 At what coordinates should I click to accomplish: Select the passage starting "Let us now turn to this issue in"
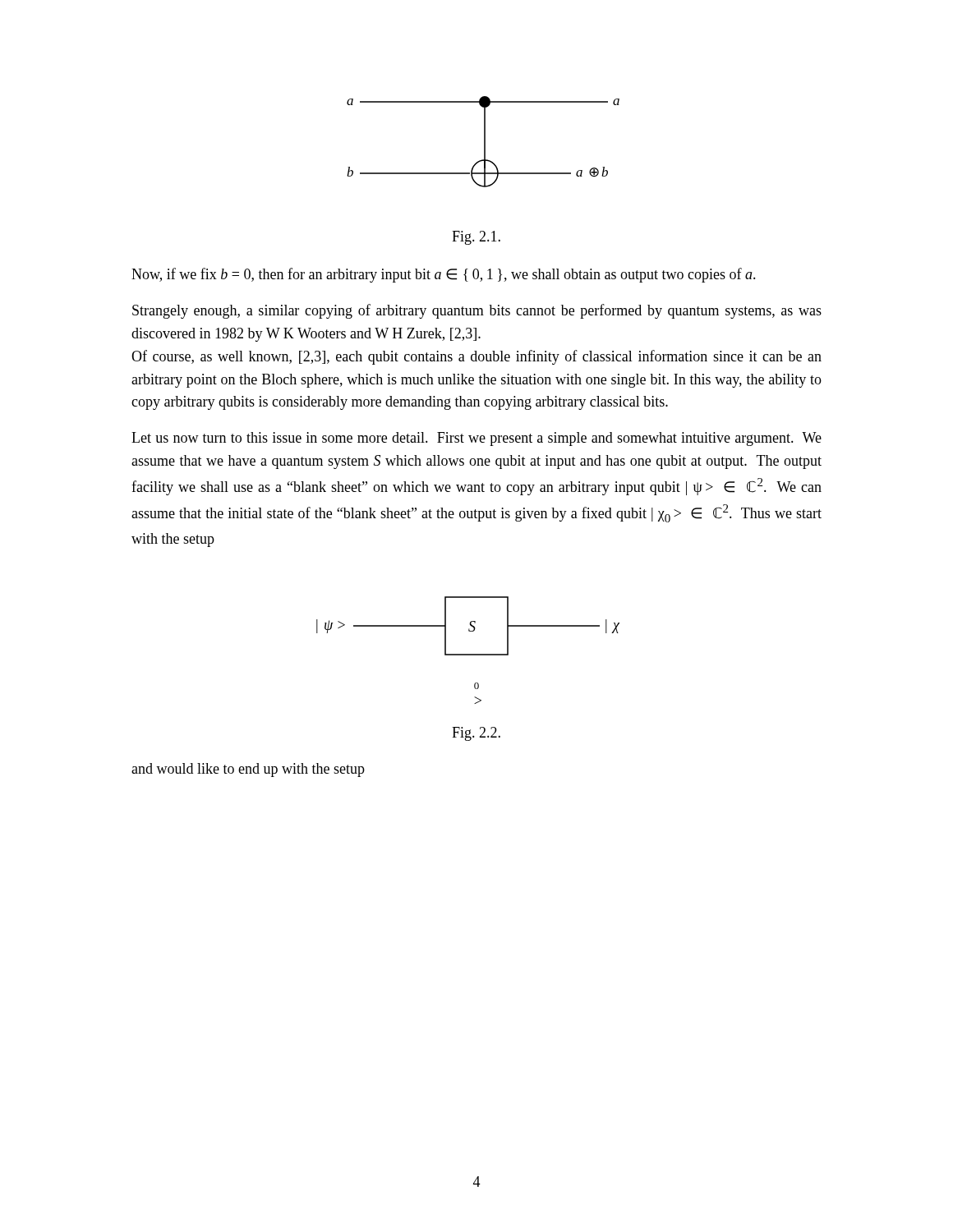point(476,489)
